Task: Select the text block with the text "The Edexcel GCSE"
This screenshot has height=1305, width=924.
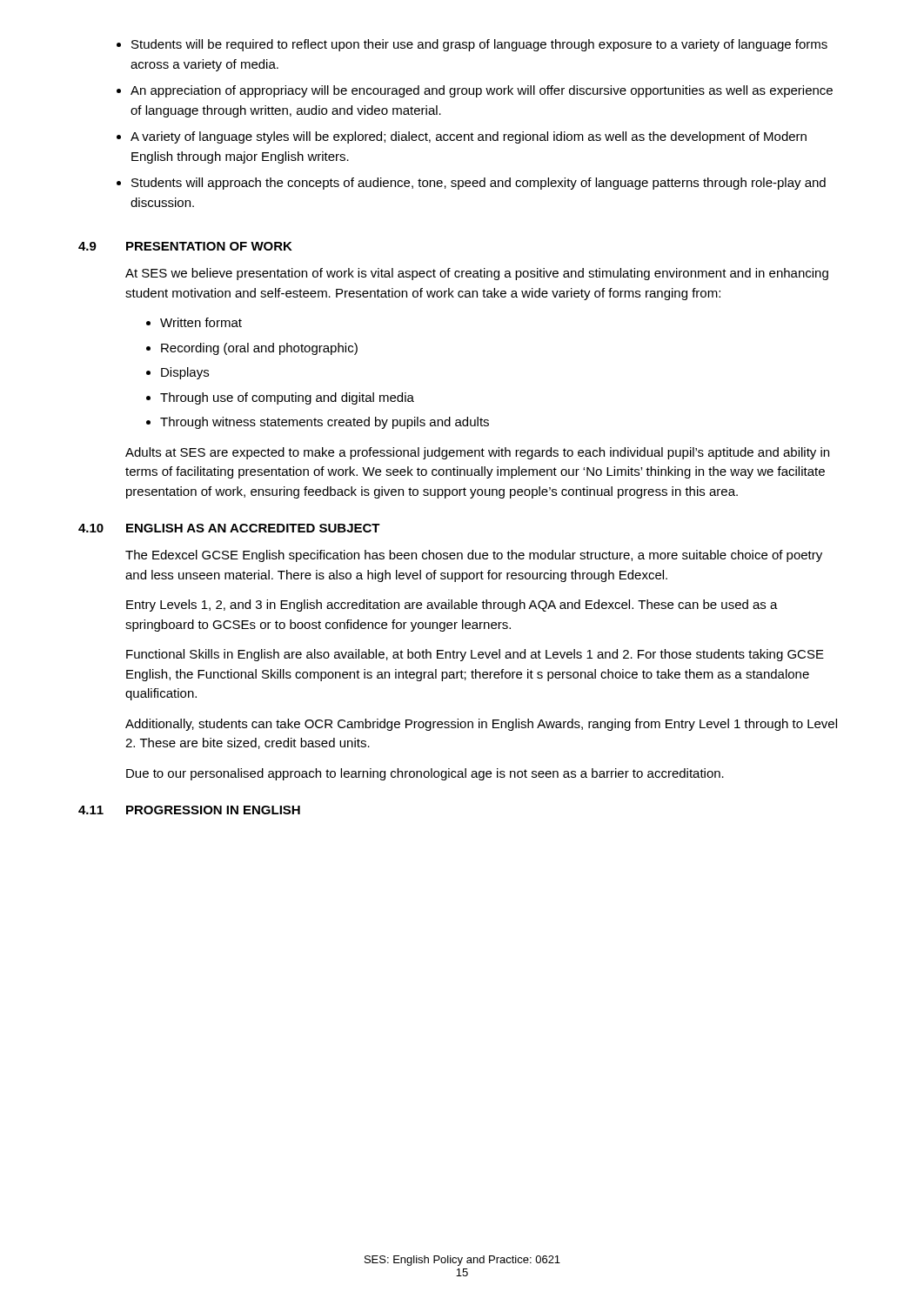Action: 474,564
